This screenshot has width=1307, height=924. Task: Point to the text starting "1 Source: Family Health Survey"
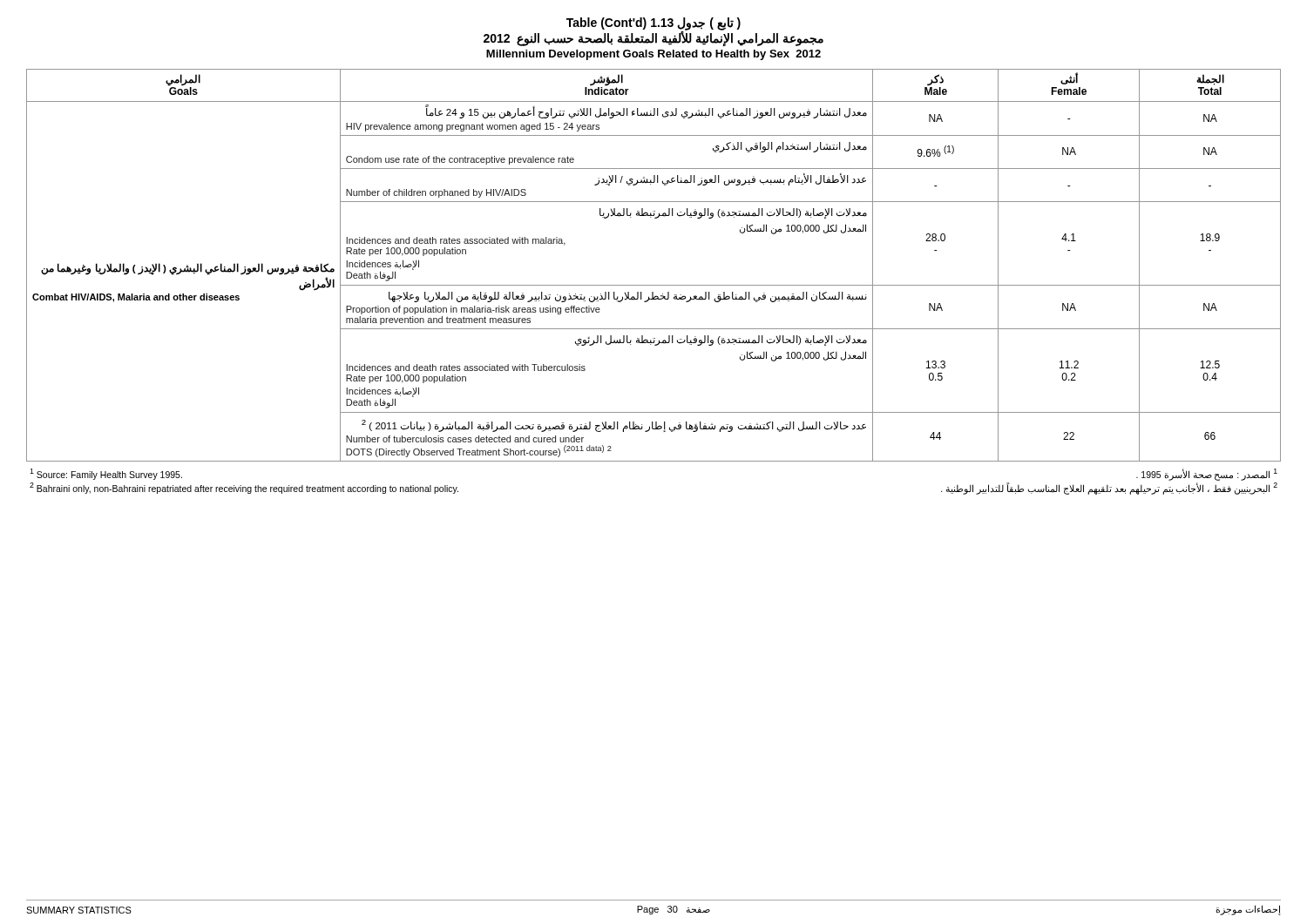(x=110, y=474)
